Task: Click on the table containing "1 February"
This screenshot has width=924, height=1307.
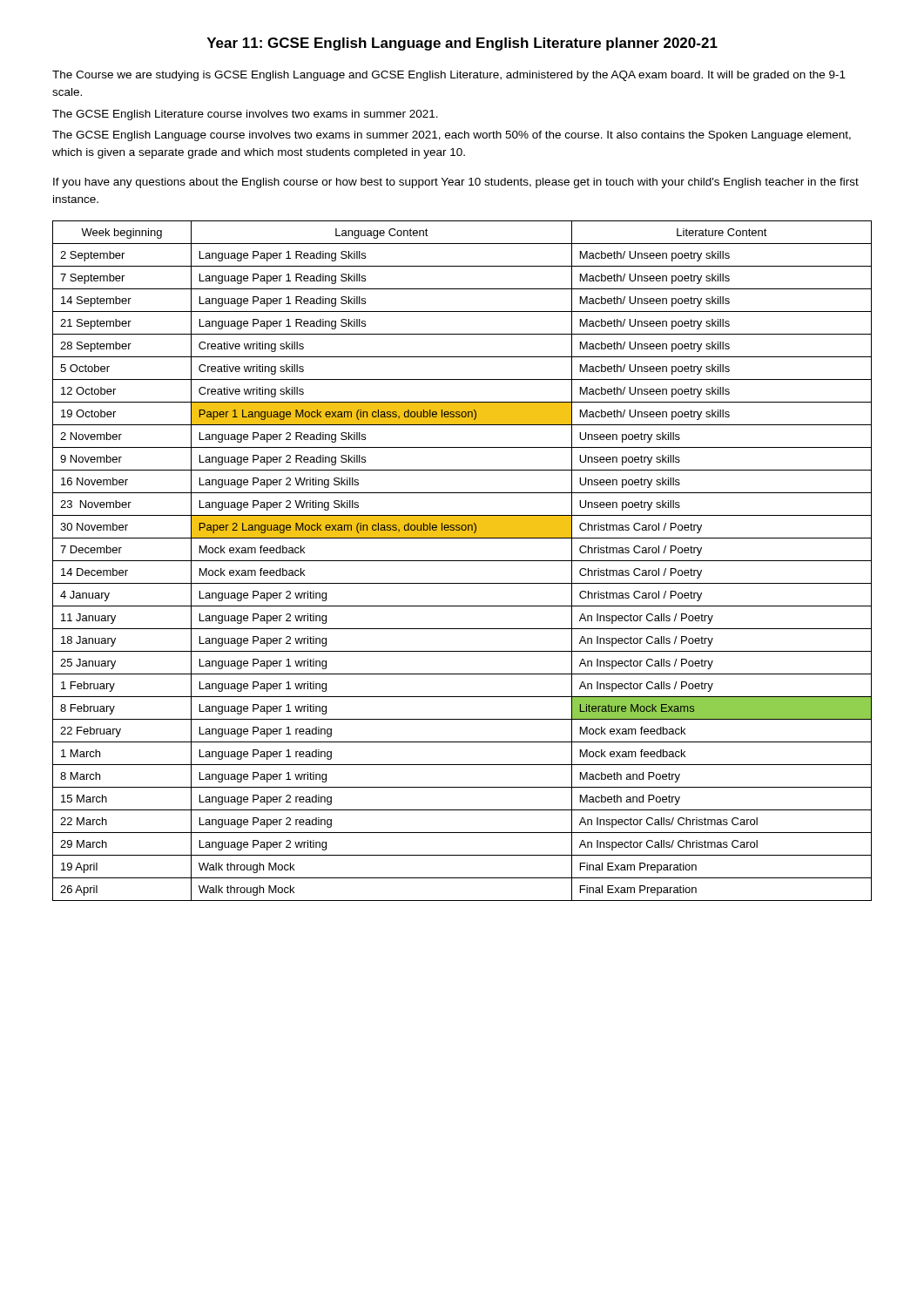Action: (x=462, y=561)
